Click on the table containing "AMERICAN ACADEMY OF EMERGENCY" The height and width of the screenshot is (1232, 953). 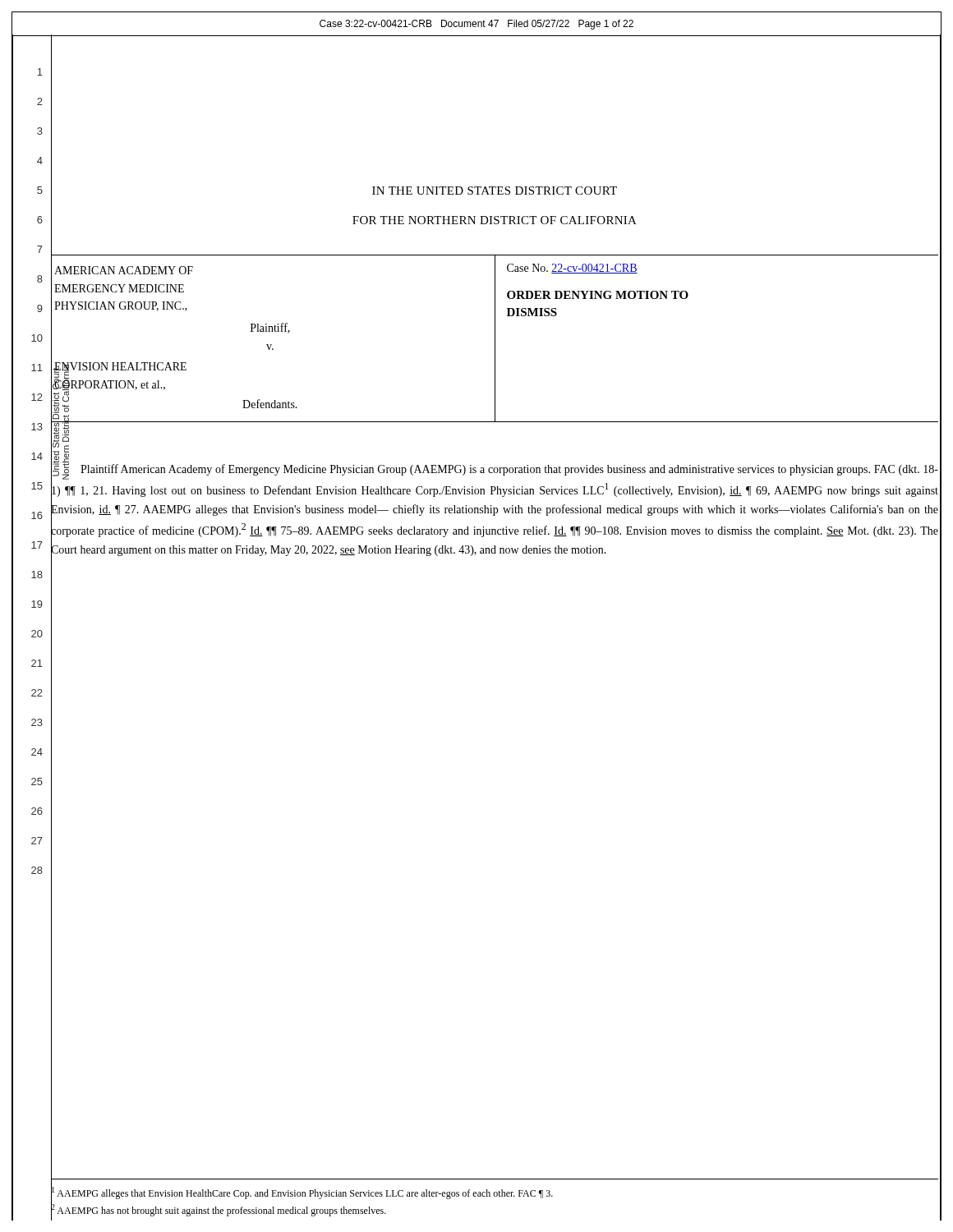point(495,339)
